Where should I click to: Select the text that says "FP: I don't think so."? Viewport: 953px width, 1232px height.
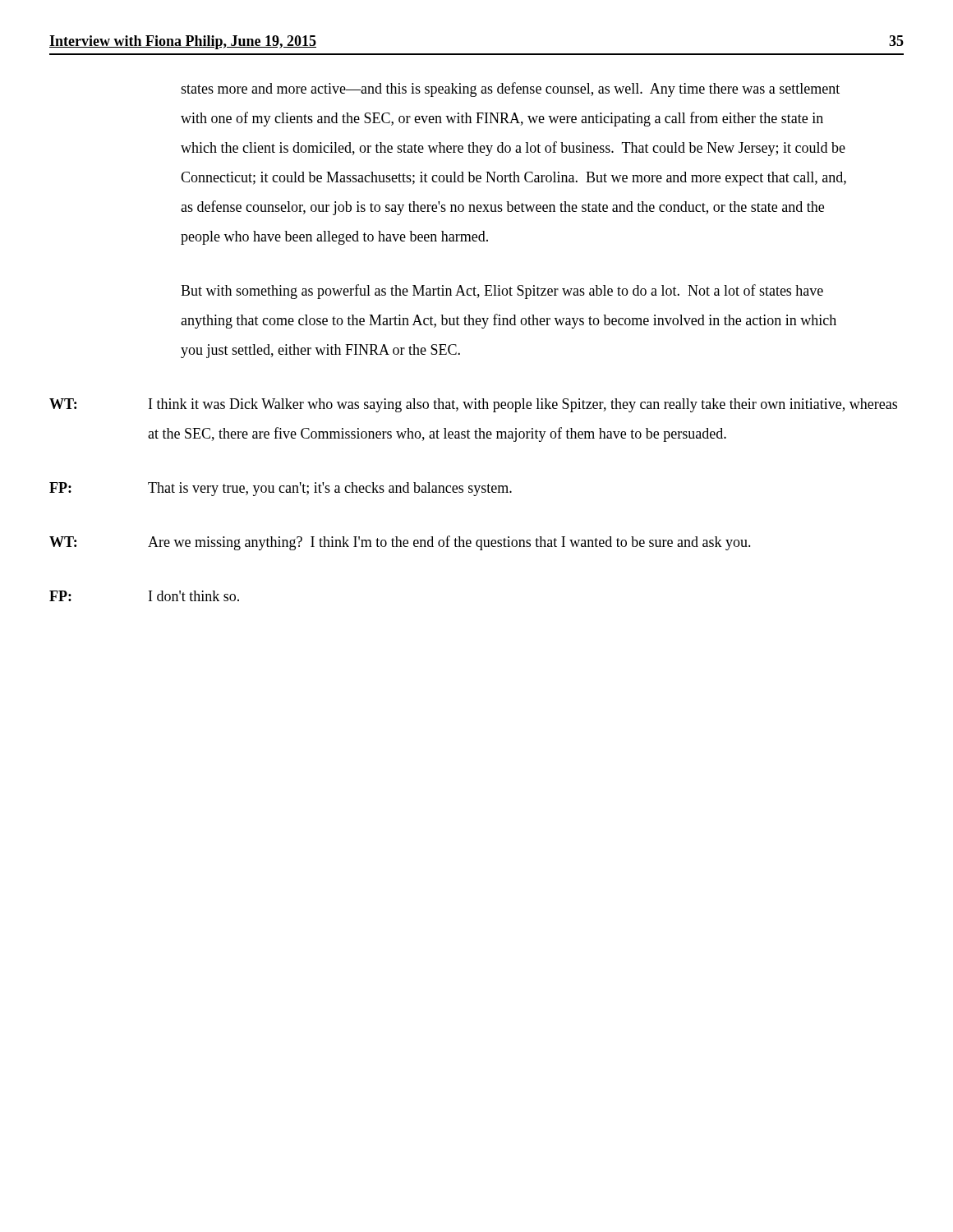62,596
